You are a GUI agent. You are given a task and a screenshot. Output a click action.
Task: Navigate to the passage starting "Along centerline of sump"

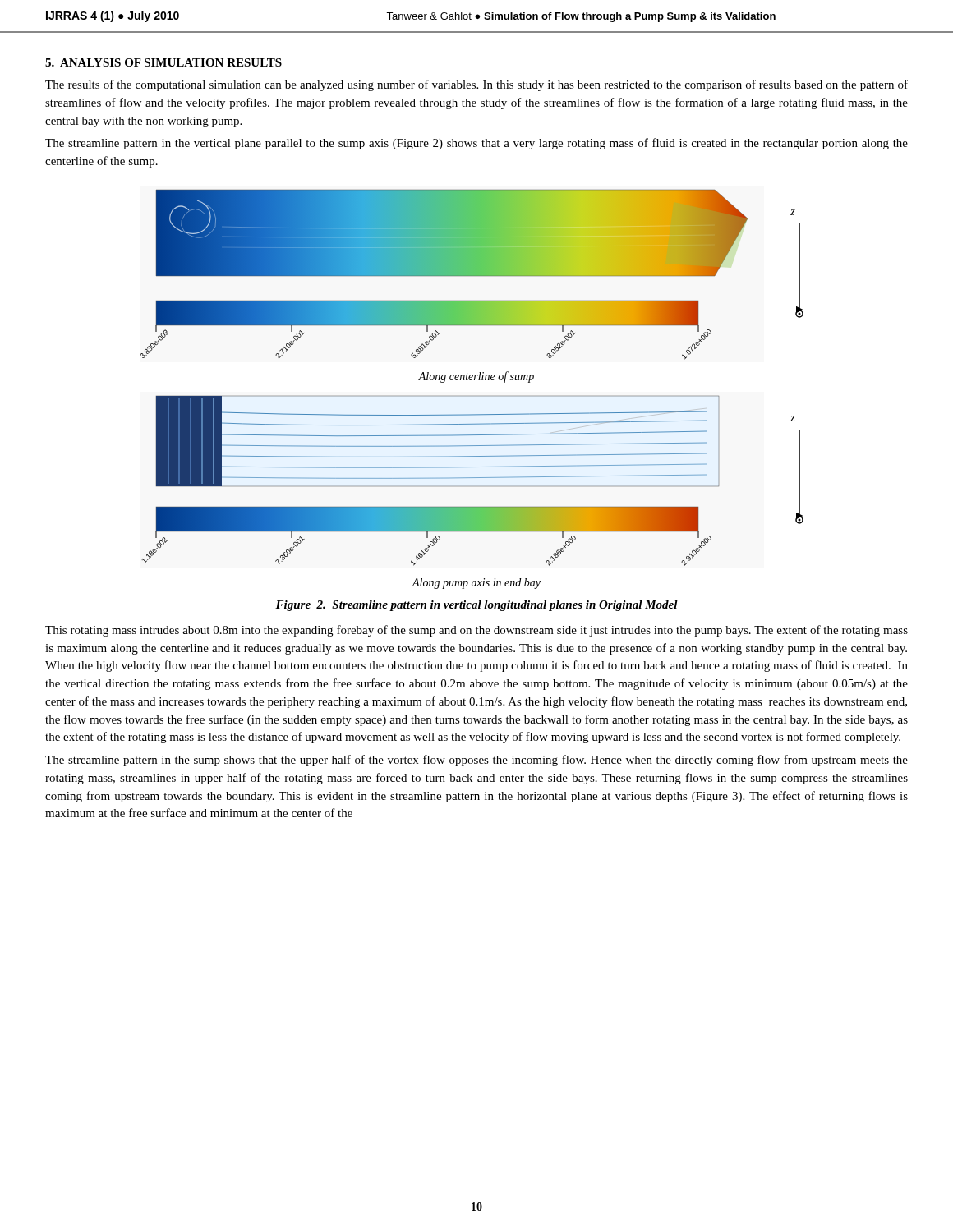tap(476, 376)
